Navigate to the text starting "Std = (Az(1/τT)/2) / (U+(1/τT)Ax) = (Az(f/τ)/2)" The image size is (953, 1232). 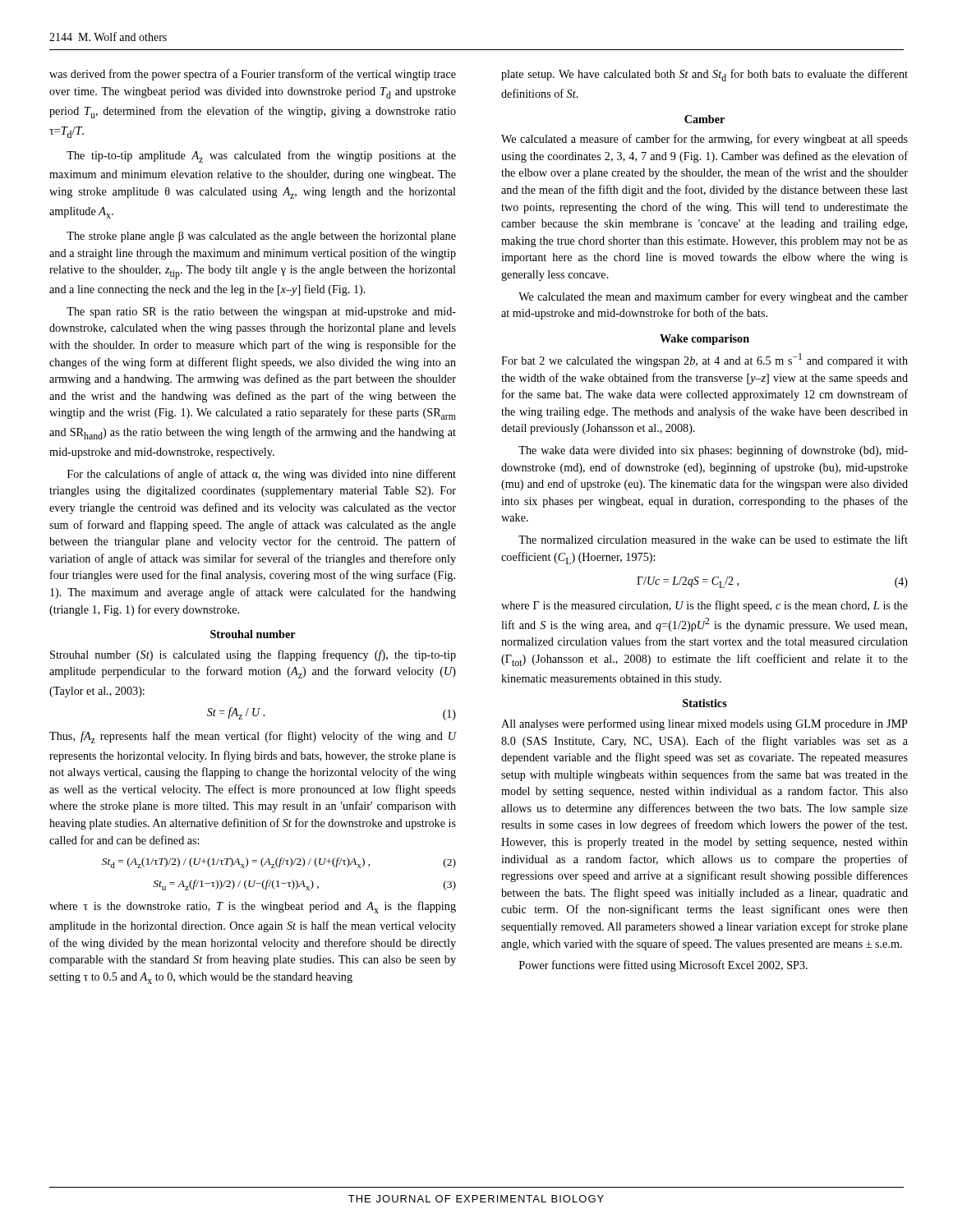253,863
